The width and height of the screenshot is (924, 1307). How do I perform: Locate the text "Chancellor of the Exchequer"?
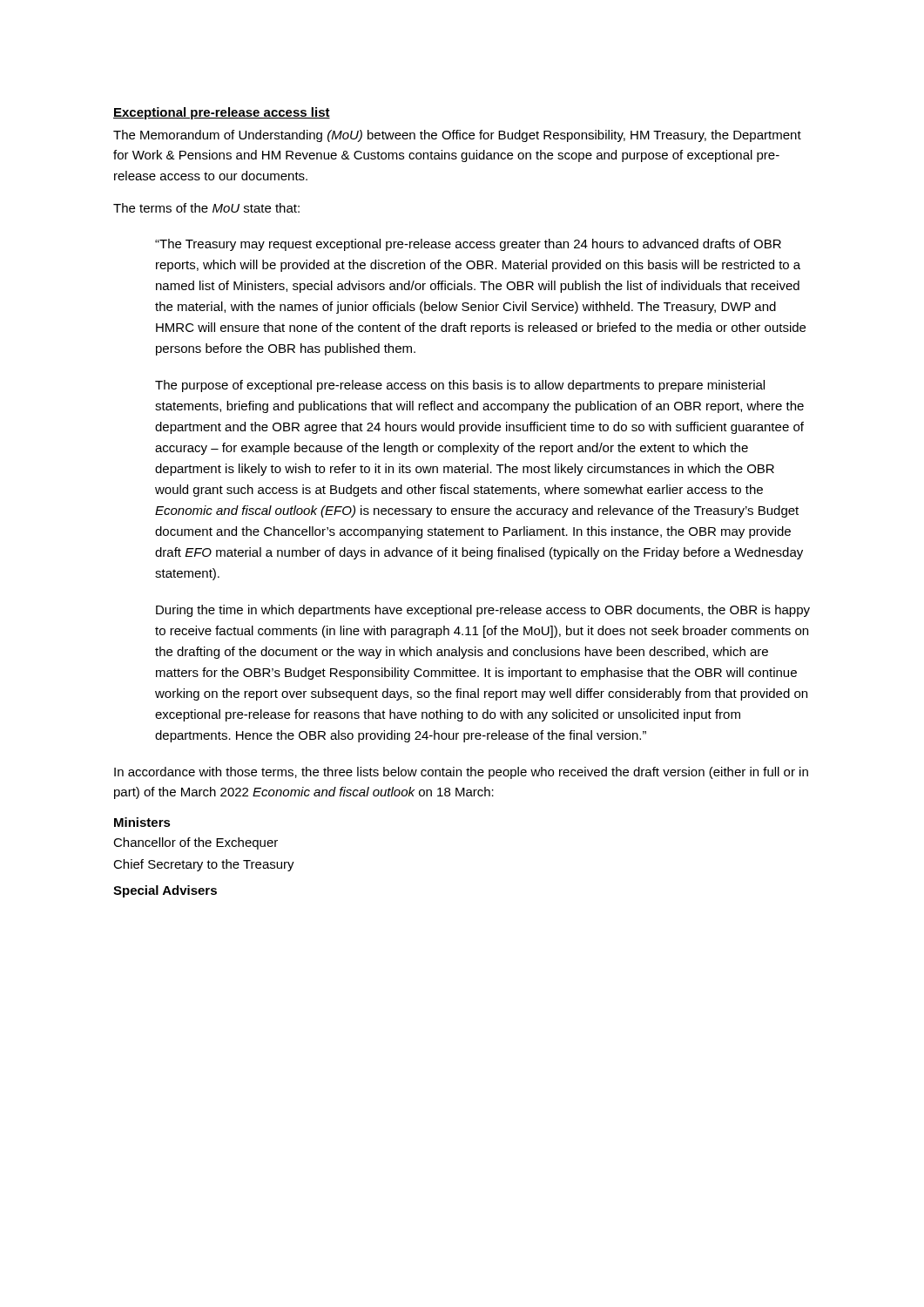(x=196, y=842)
